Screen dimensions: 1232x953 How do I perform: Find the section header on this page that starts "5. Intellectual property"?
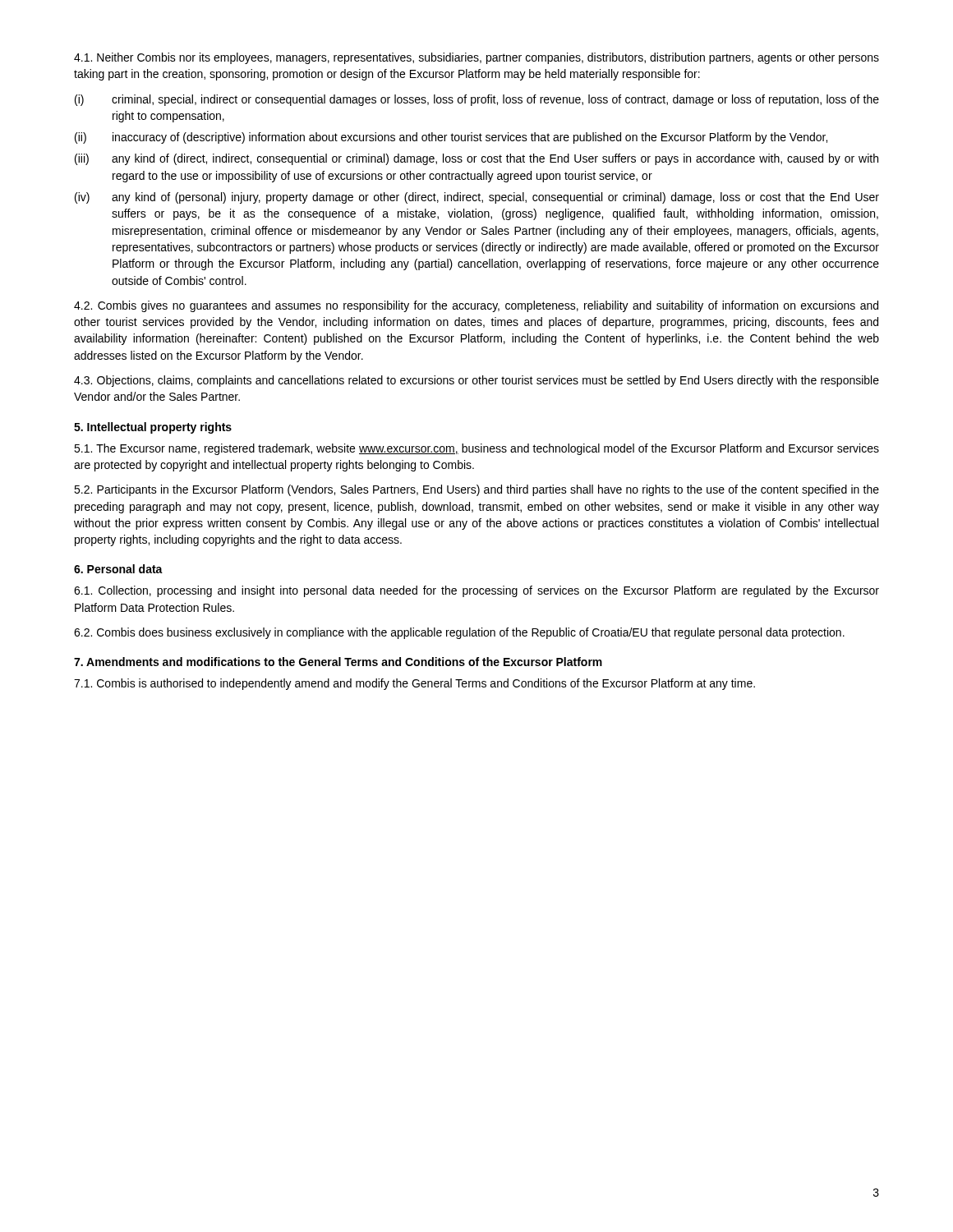153,427
